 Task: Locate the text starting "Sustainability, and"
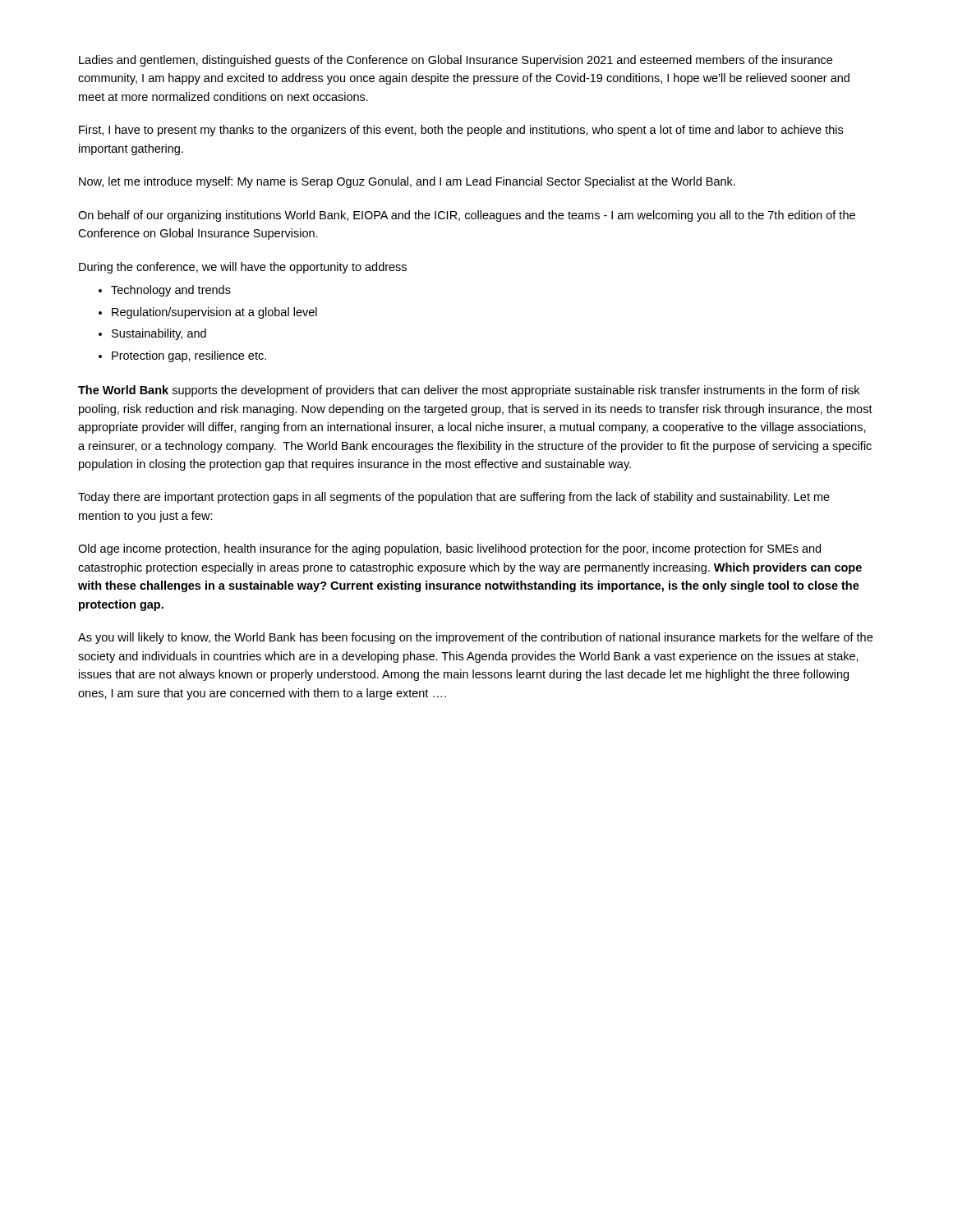[159, 334]
